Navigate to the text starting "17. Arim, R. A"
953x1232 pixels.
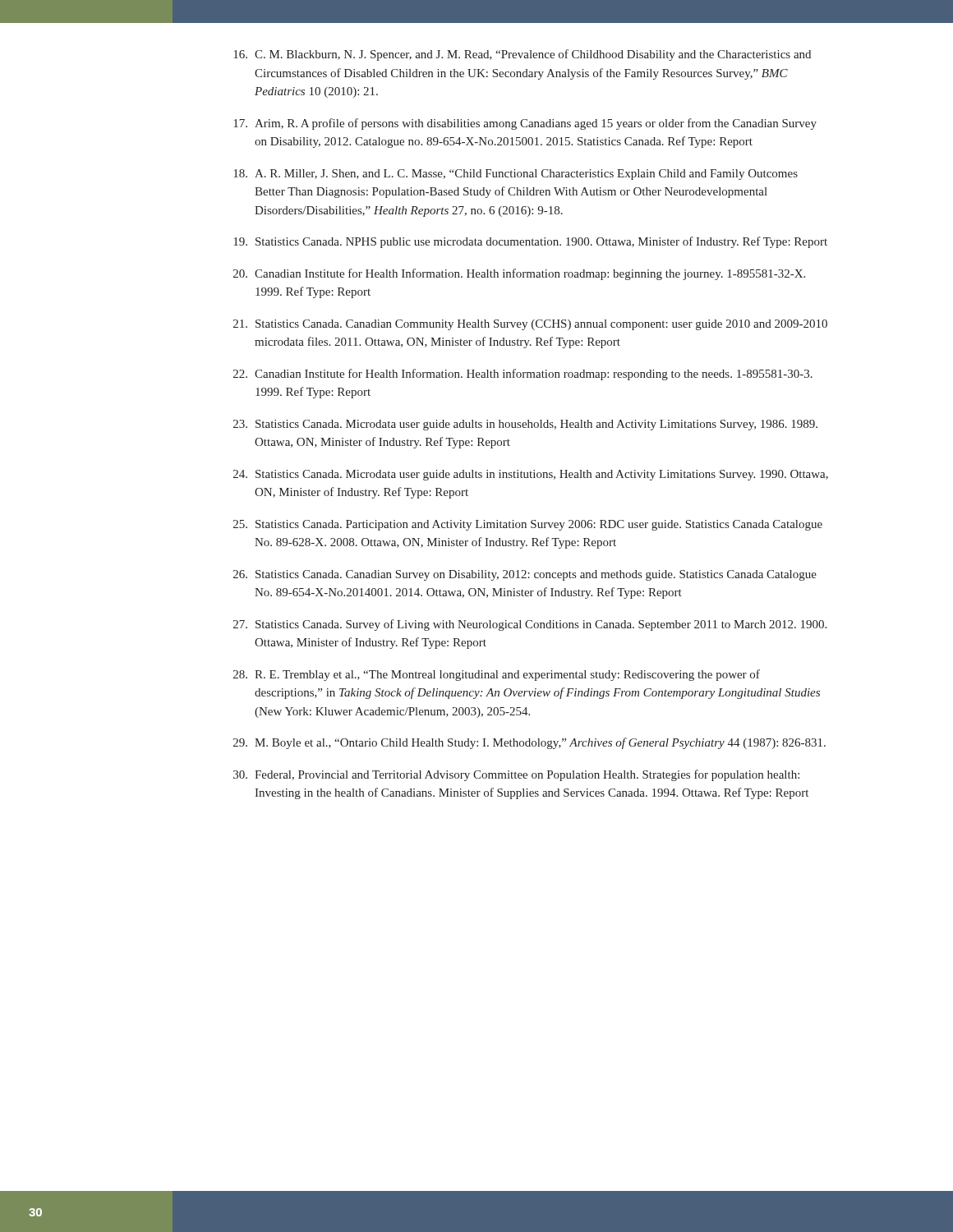522,132
